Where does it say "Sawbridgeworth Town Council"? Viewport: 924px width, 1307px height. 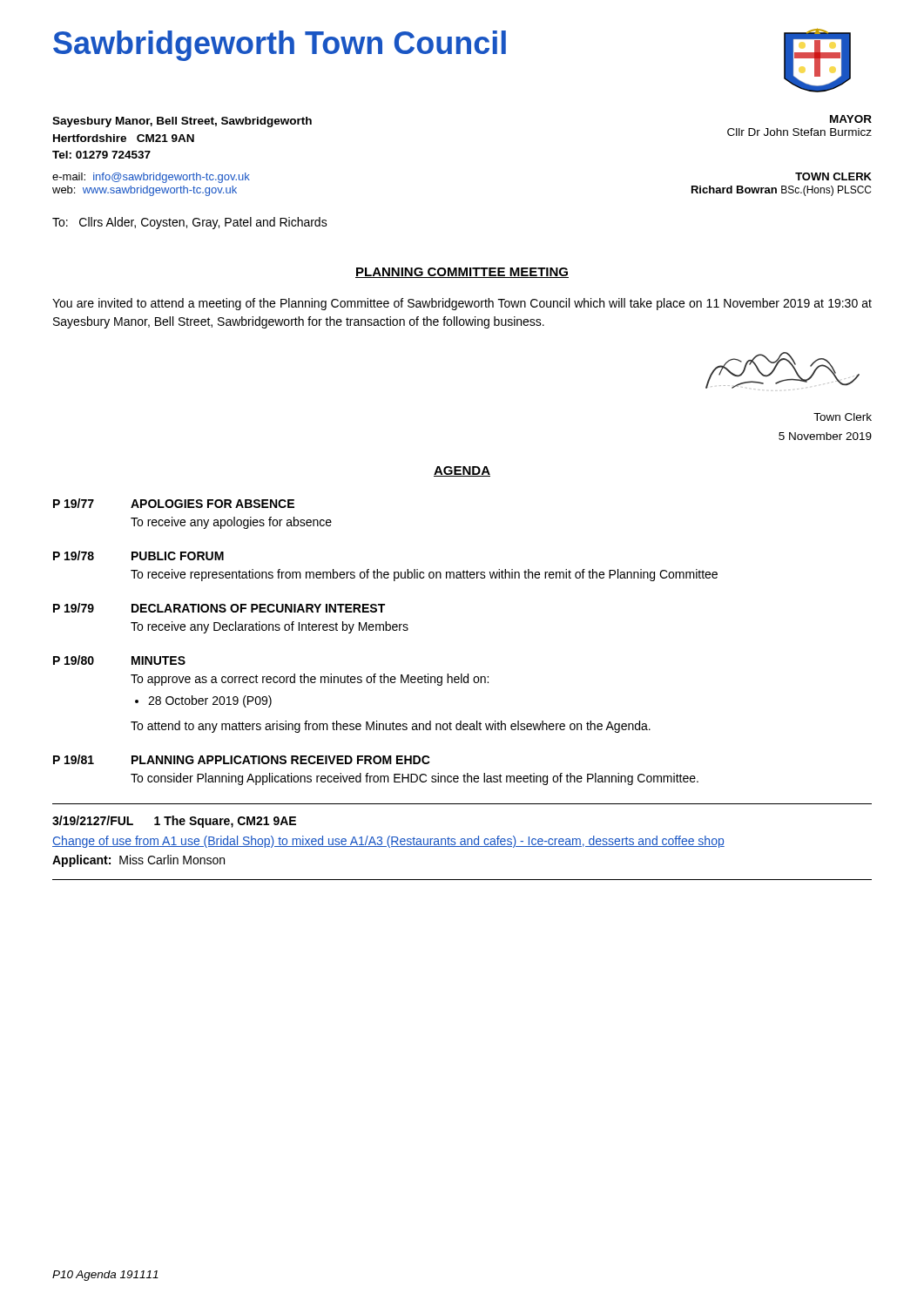point(414,43)
